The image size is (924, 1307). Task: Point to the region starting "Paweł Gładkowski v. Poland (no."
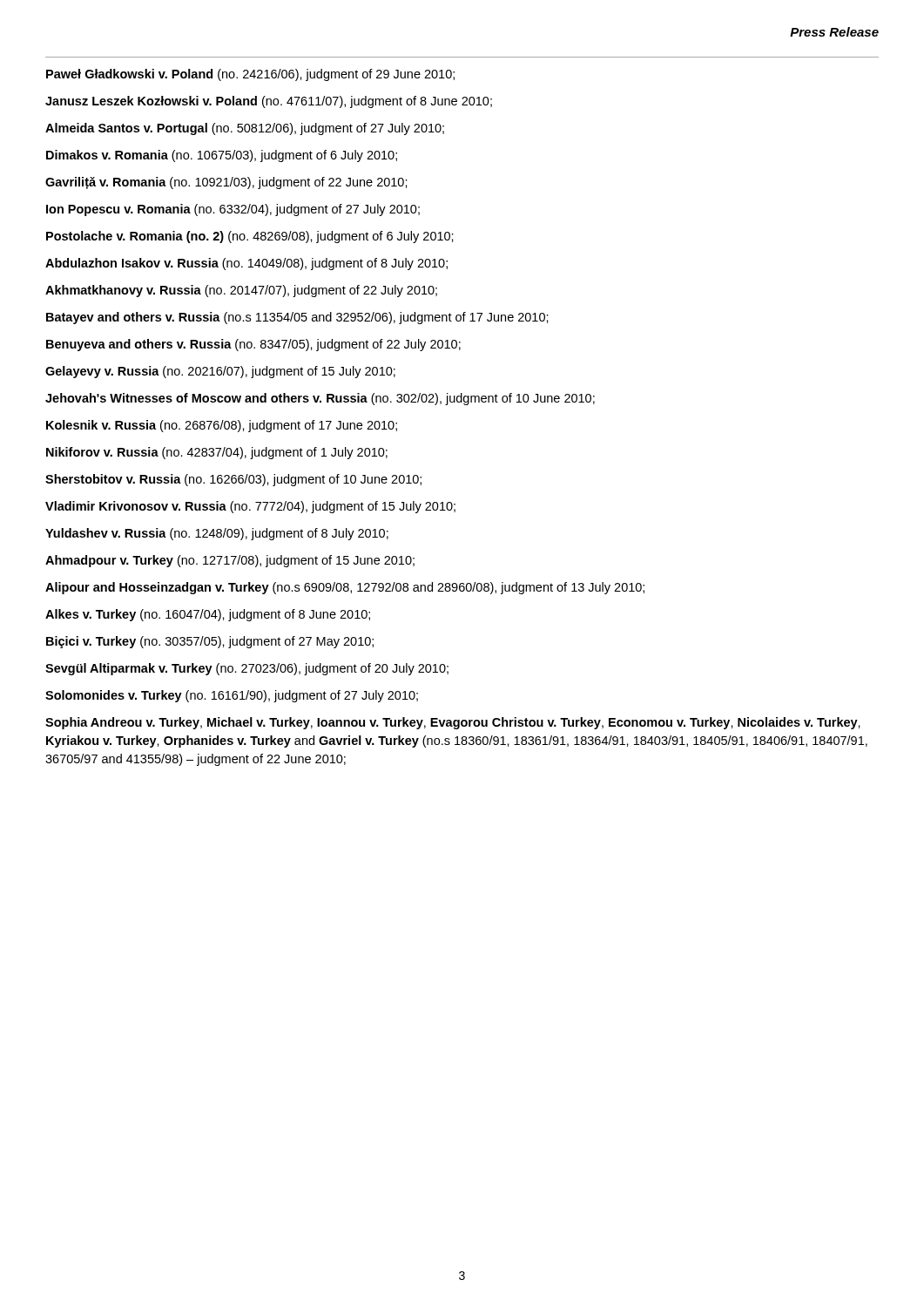[250, 74]
